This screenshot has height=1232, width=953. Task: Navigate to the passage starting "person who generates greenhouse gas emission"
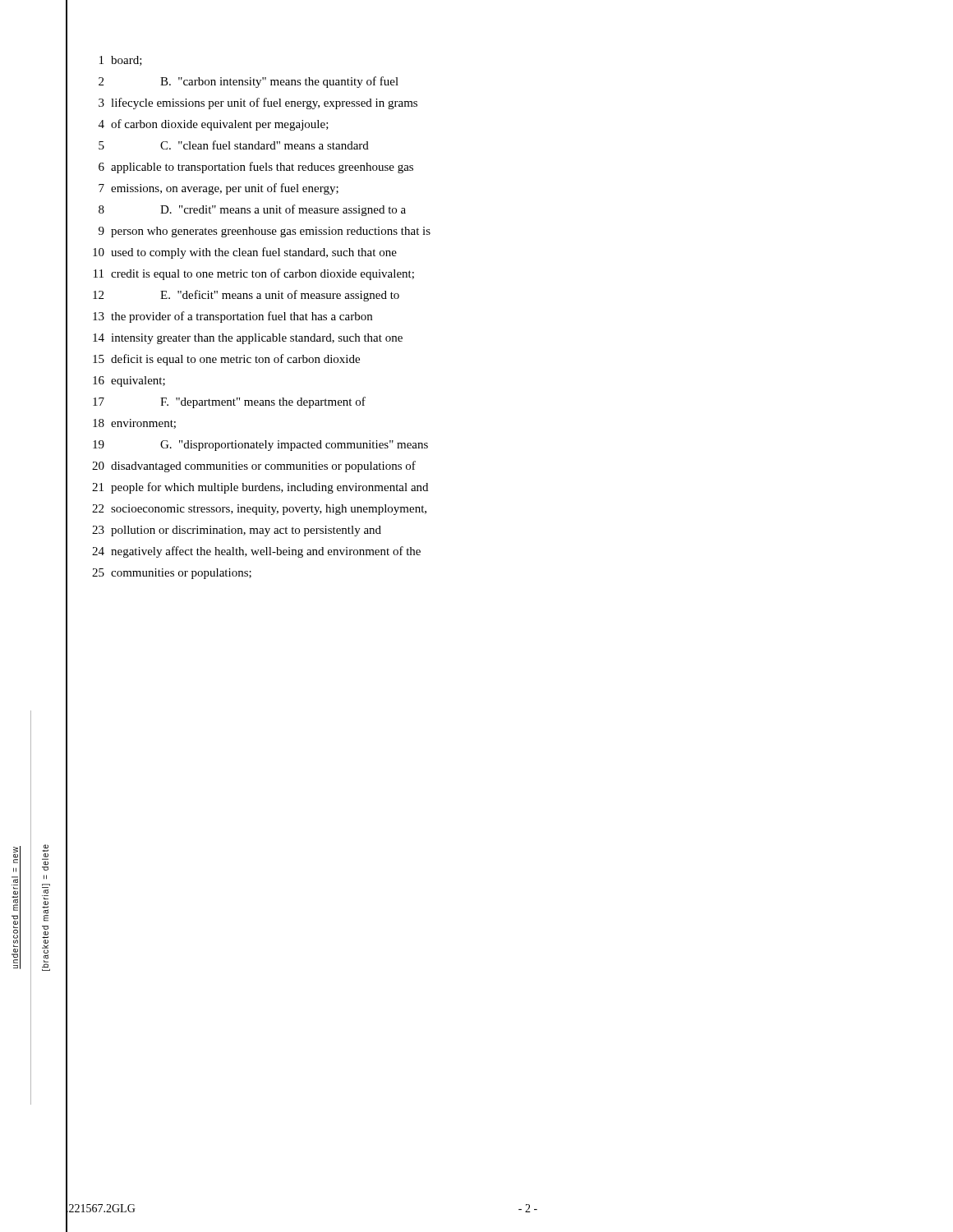click(x=271, y=231)
